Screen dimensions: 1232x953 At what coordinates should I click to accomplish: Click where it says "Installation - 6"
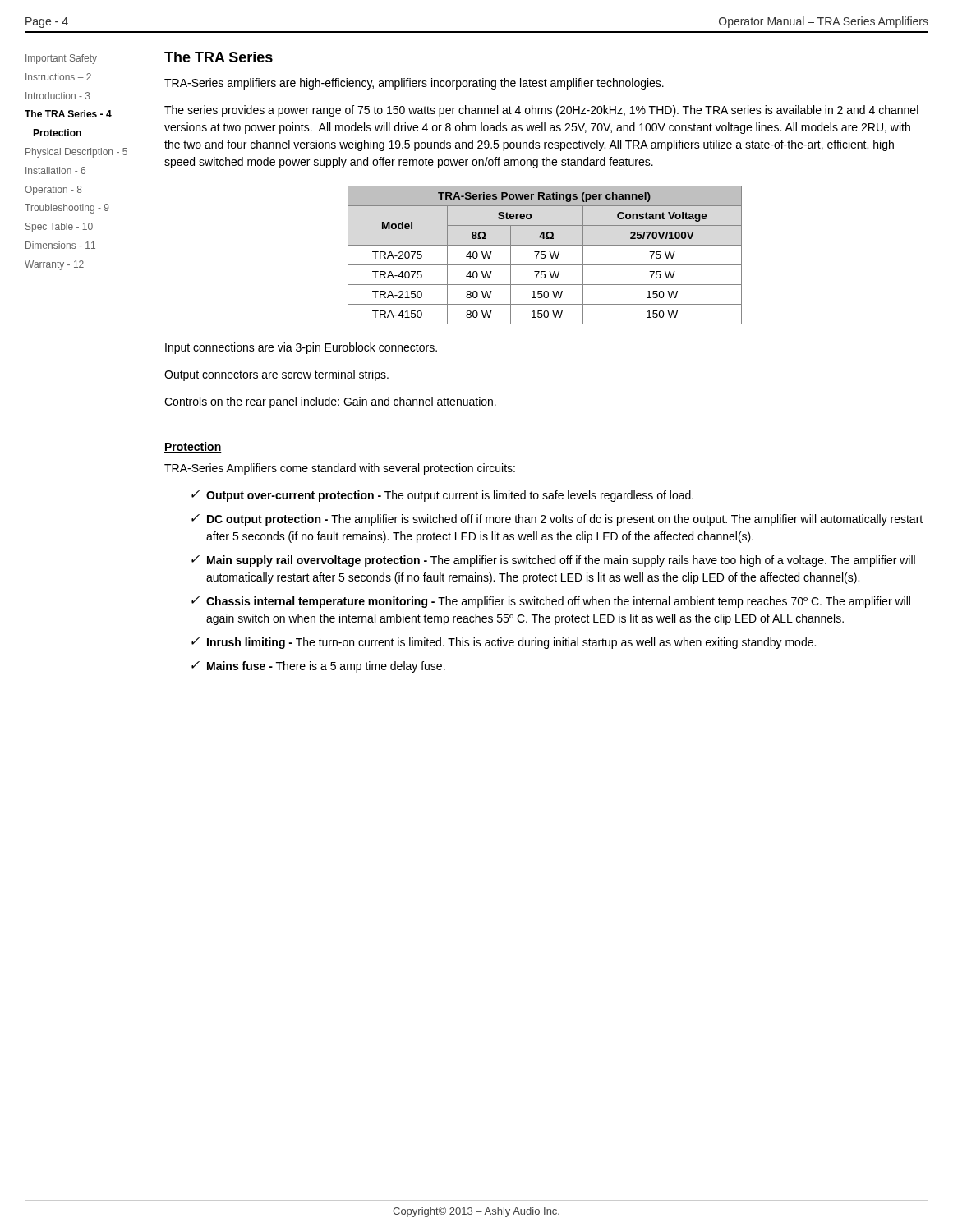click(x=55, y=171)
